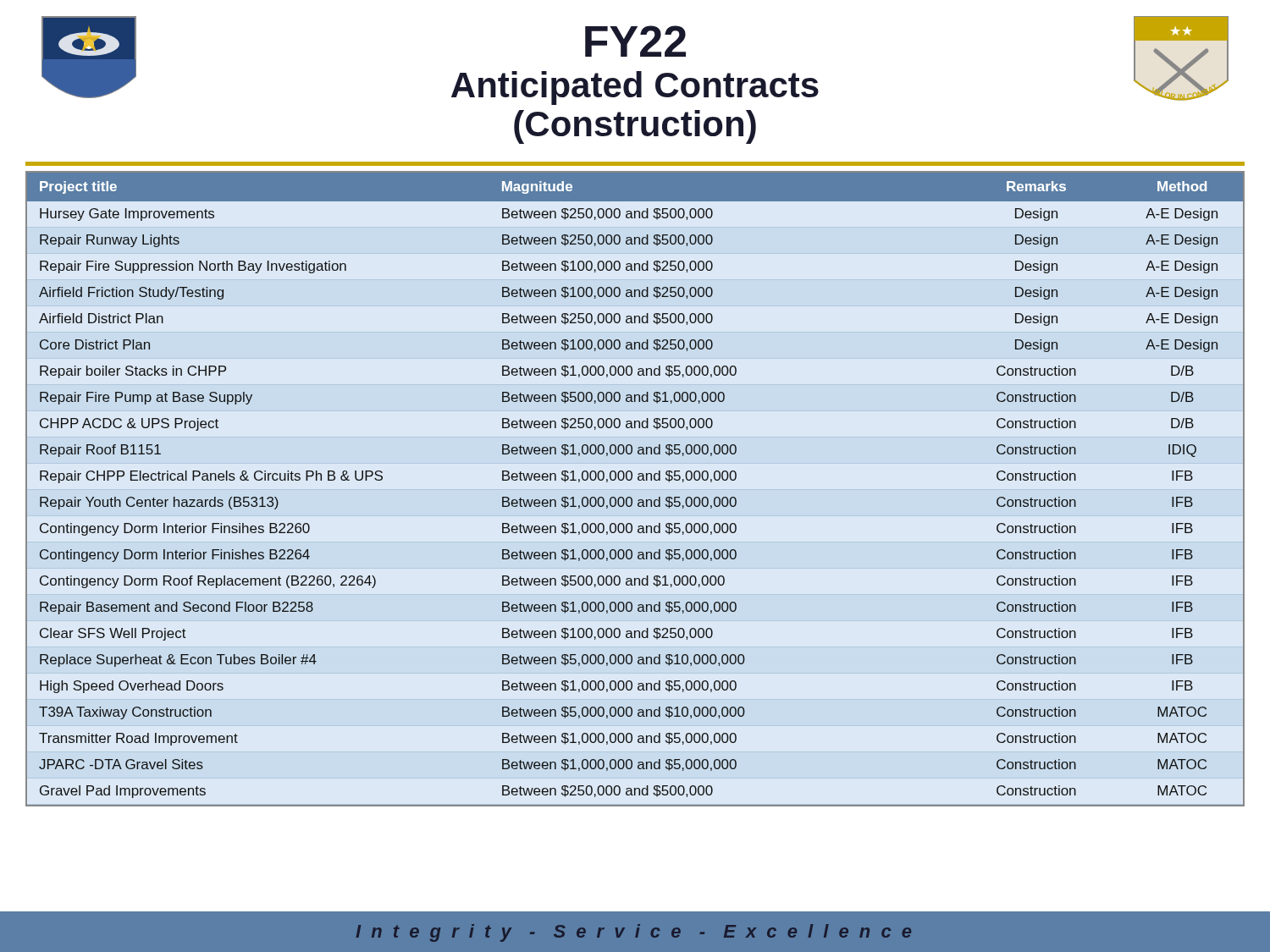The width and height of the screenshot is (1270, 952).
Task: Select the region starting "FY22 Anticipated Contracts (Construction) ★★ VALOR IN COMBAT"
Action: click(x=635, y=76)
